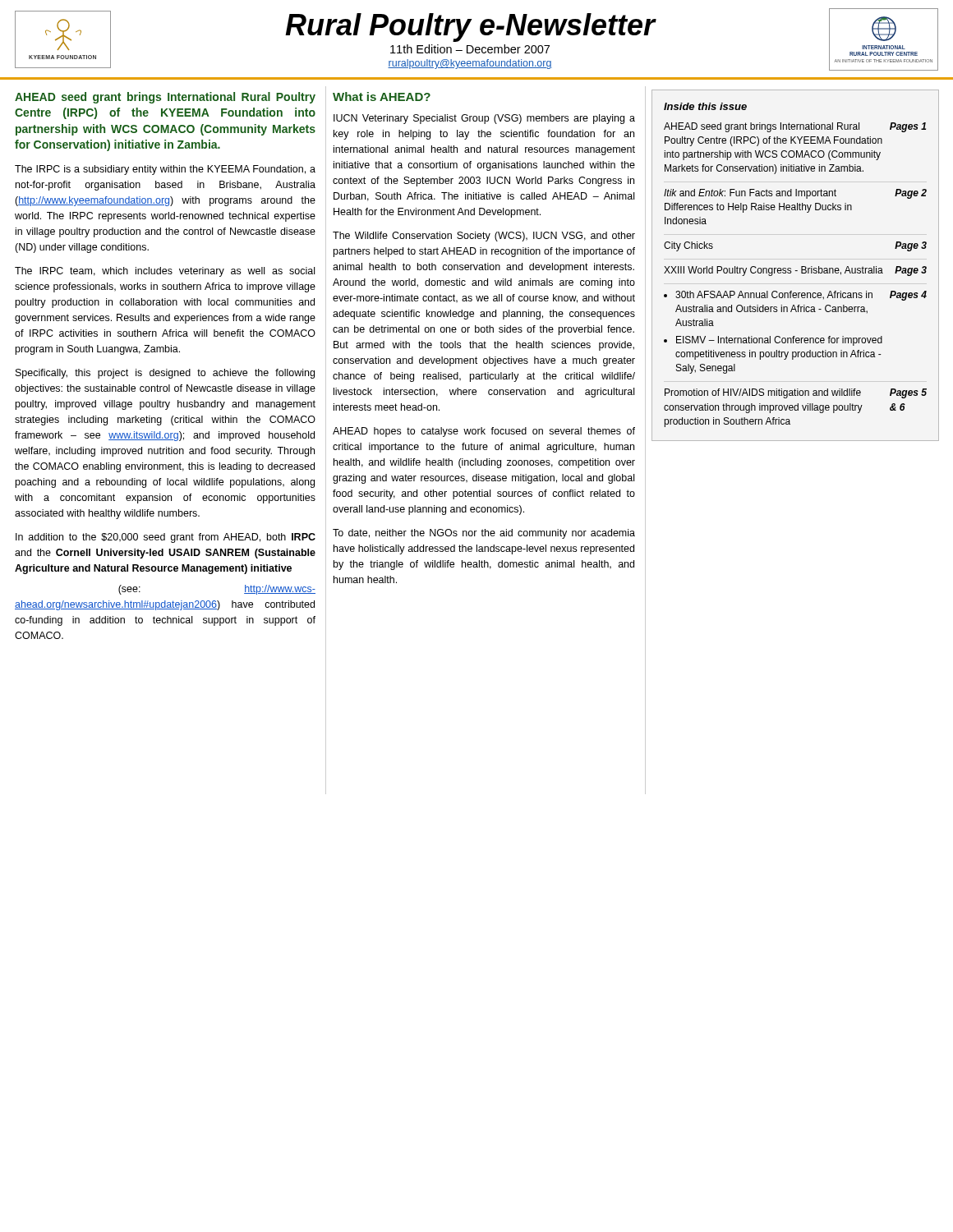This screenshot has height=1232, width=953.
Task: Where is the passage that starts "Specifically, this project is designed to achieve the"?
Action: click(x=165, y=443)
